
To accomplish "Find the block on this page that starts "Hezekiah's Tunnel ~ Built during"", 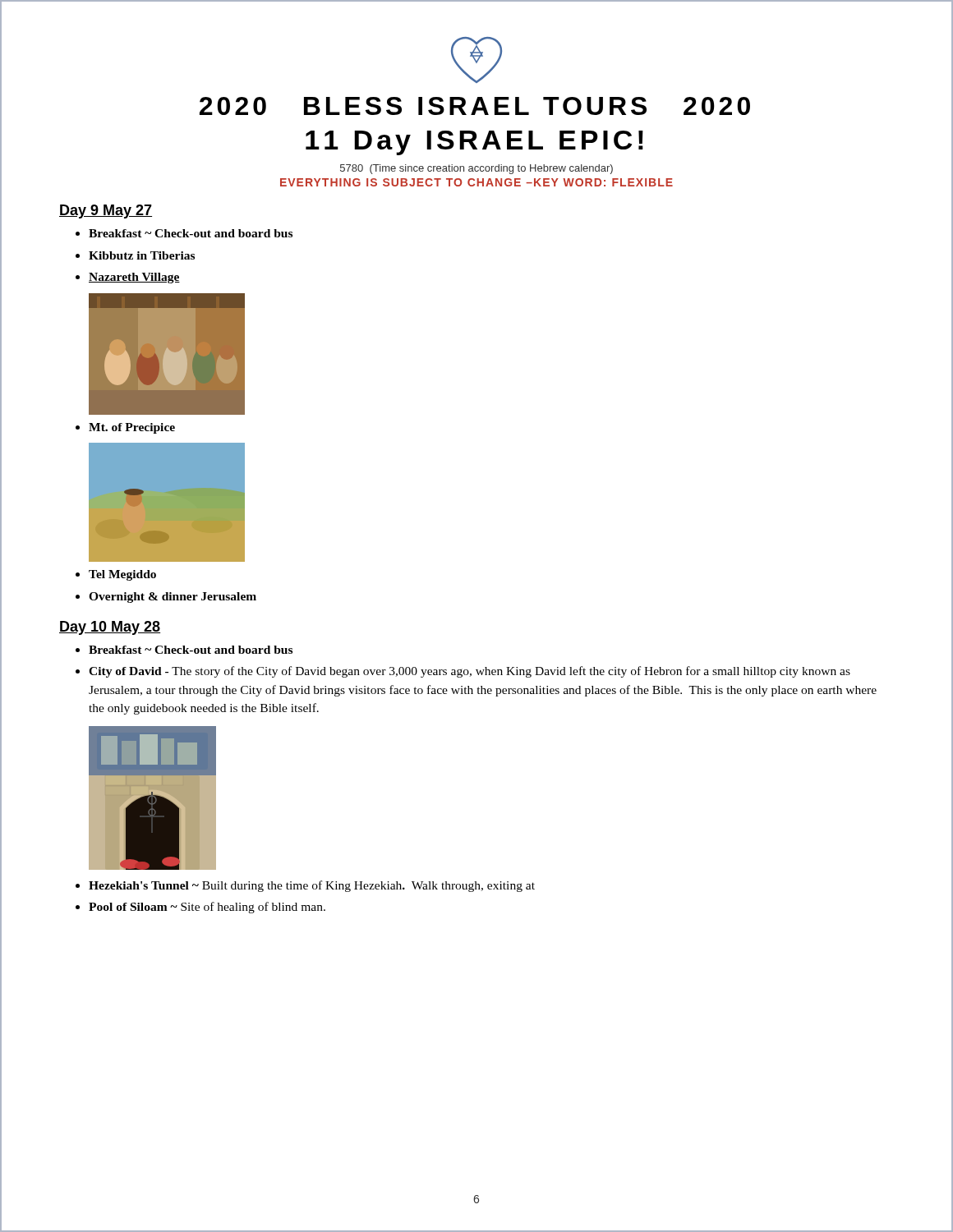I will [312, 885].
